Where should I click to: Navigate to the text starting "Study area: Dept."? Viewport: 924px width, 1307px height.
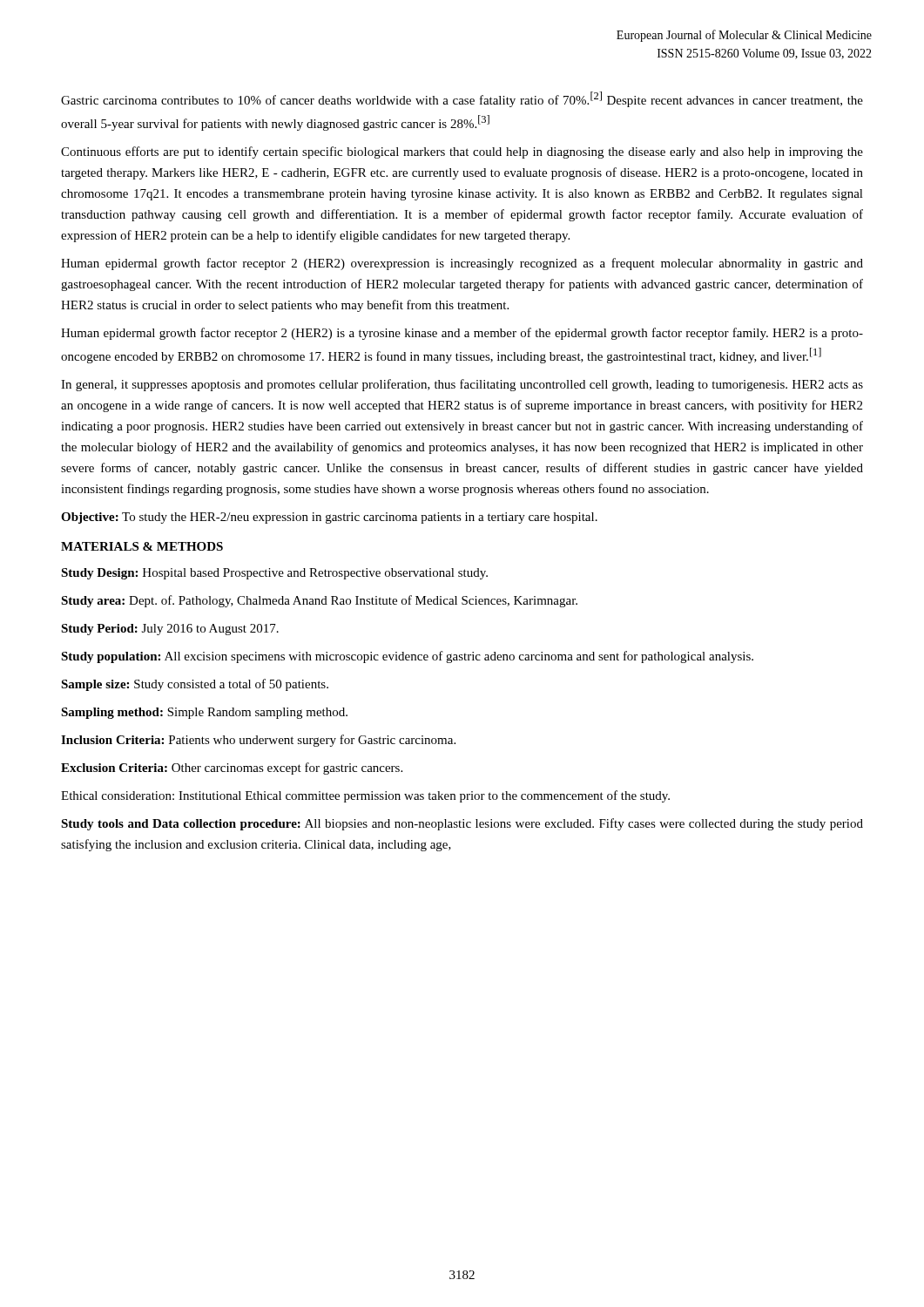coord(462,600)
